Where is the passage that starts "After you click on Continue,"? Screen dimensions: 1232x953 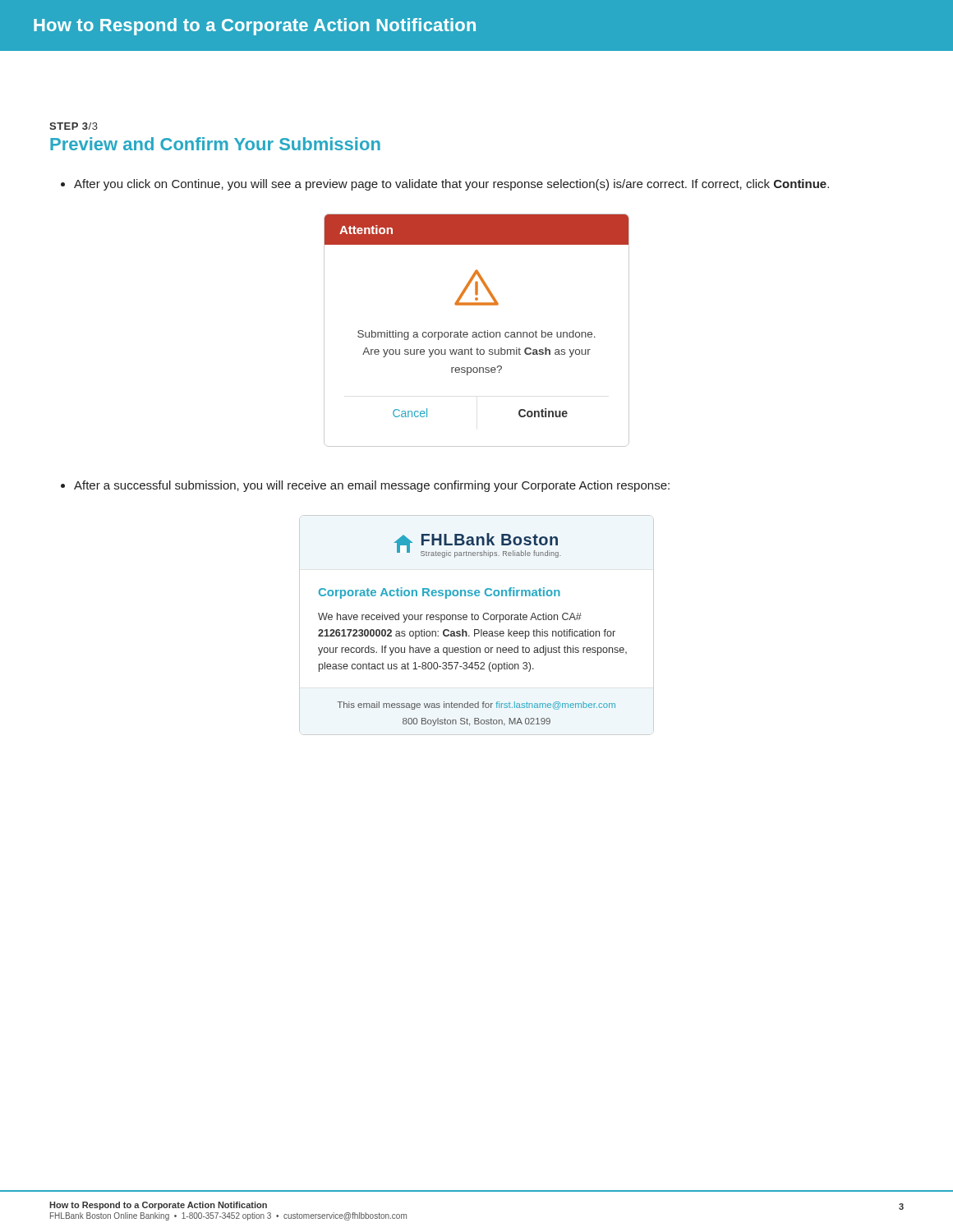click(481, 184)
